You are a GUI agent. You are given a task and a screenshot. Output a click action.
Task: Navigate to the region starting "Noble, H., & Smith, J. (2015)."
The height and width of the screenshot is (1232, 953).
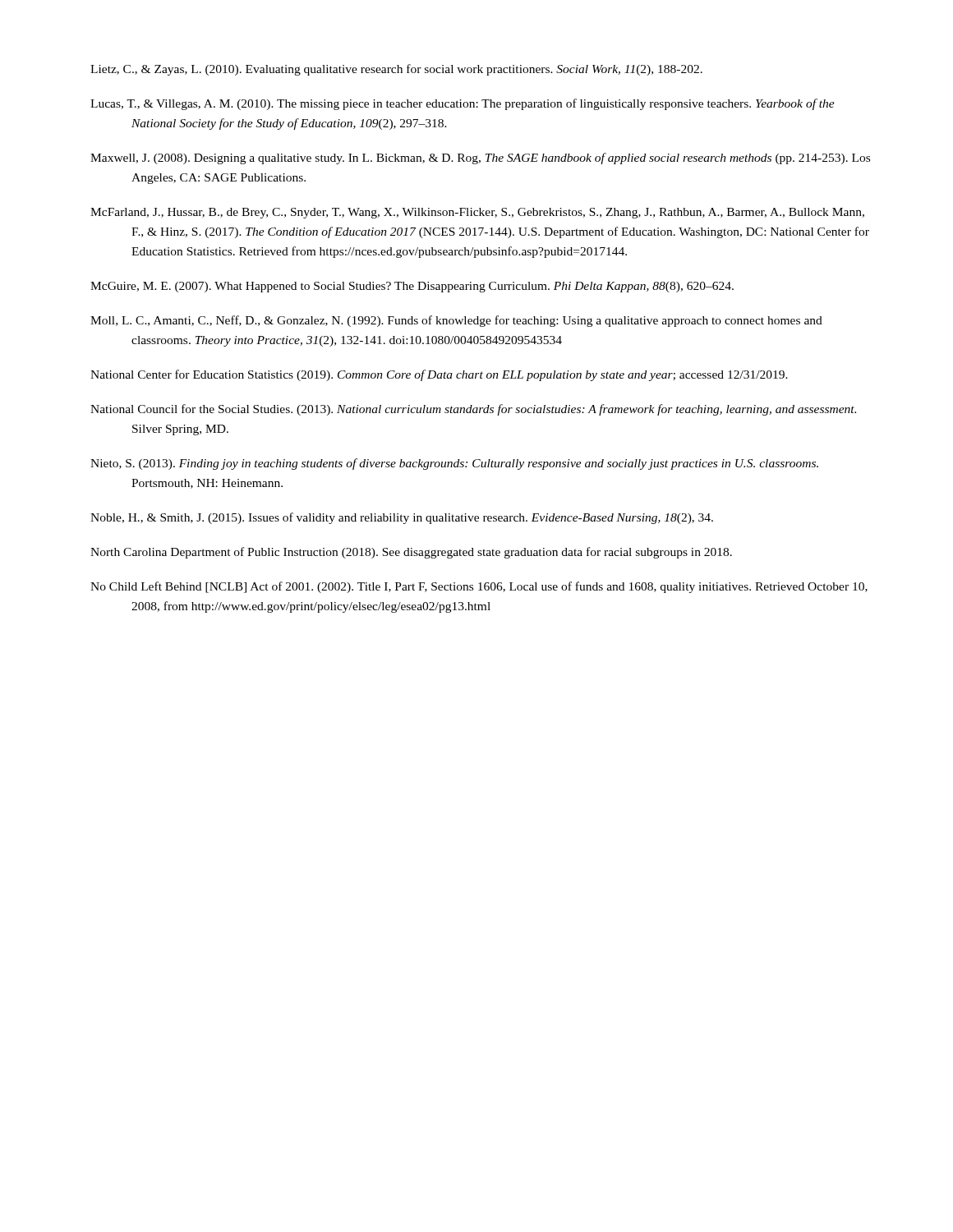tap(402, 517)
